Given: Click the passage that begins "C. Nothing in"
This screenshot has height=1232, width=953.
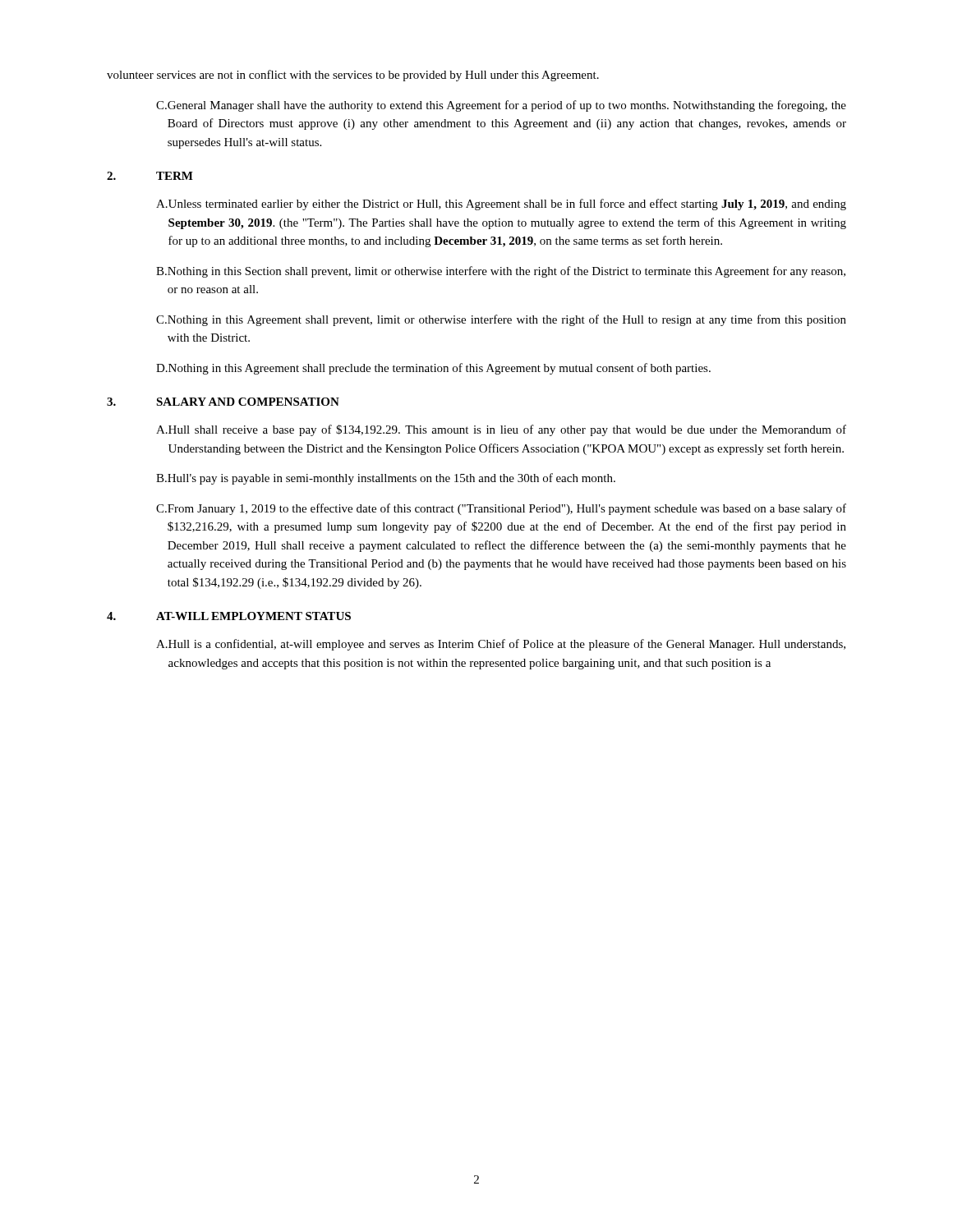Looking at the screenshot, I should (476, 329).
